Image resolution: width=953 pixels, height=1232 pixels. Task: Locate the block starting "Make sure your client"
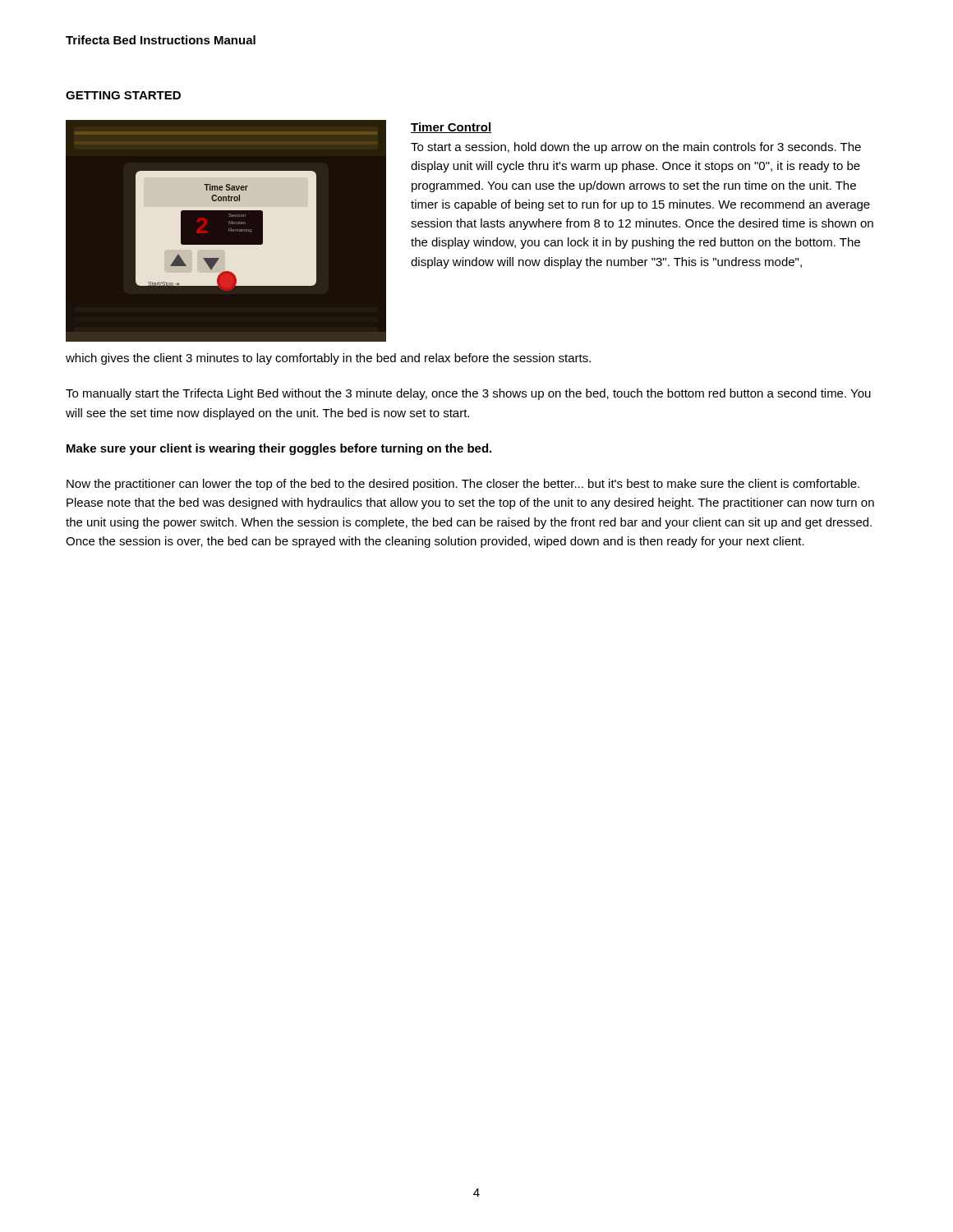pyautogui.click(x=279, y=448)
